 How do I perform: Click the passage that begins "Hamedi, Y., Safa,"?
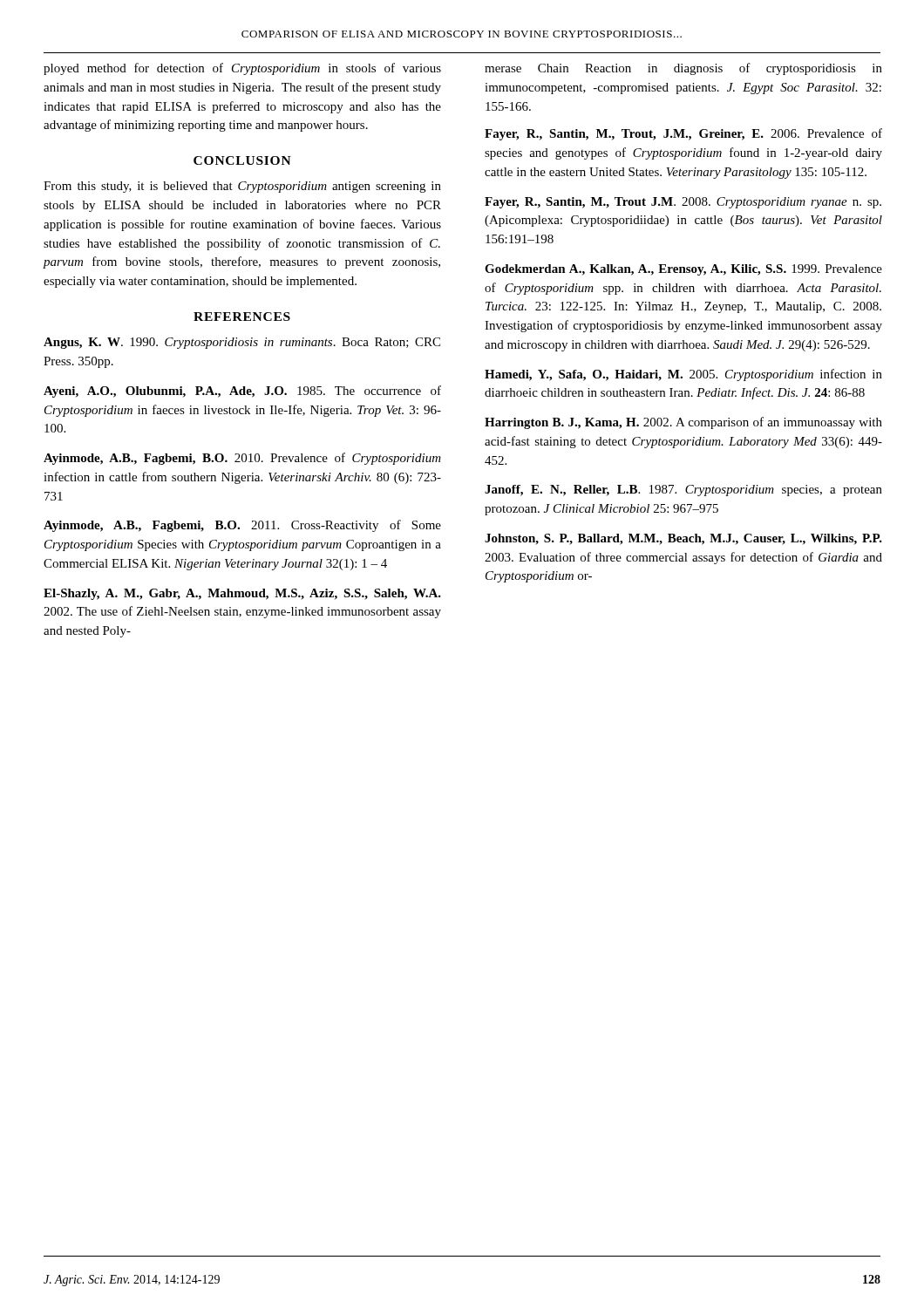click(x=683, y=383)
